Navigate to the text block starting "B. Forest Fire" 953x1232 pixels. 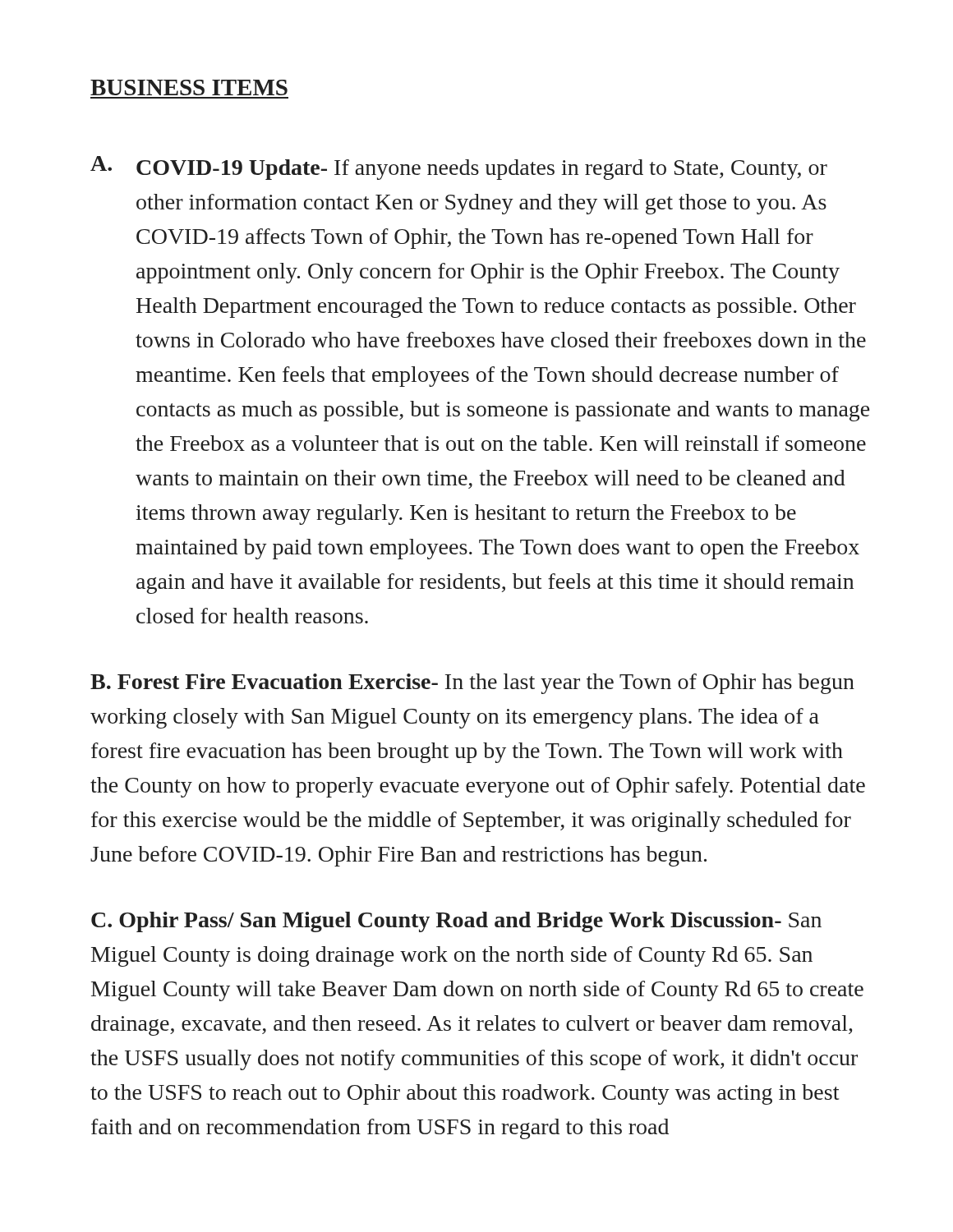pyautogui.click(x=478, y=768)
